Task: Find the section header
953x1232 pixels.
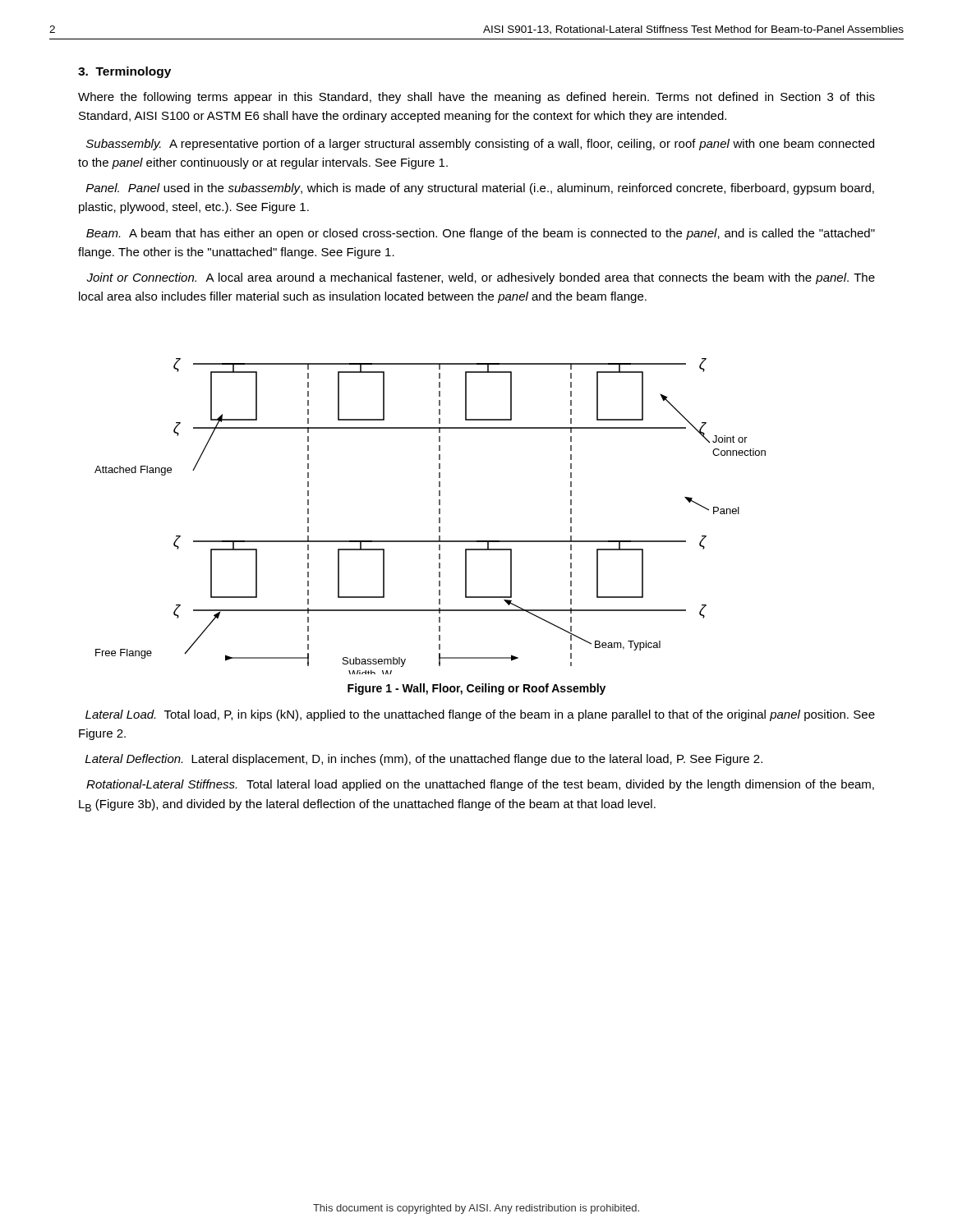Action: coord(125,71)
